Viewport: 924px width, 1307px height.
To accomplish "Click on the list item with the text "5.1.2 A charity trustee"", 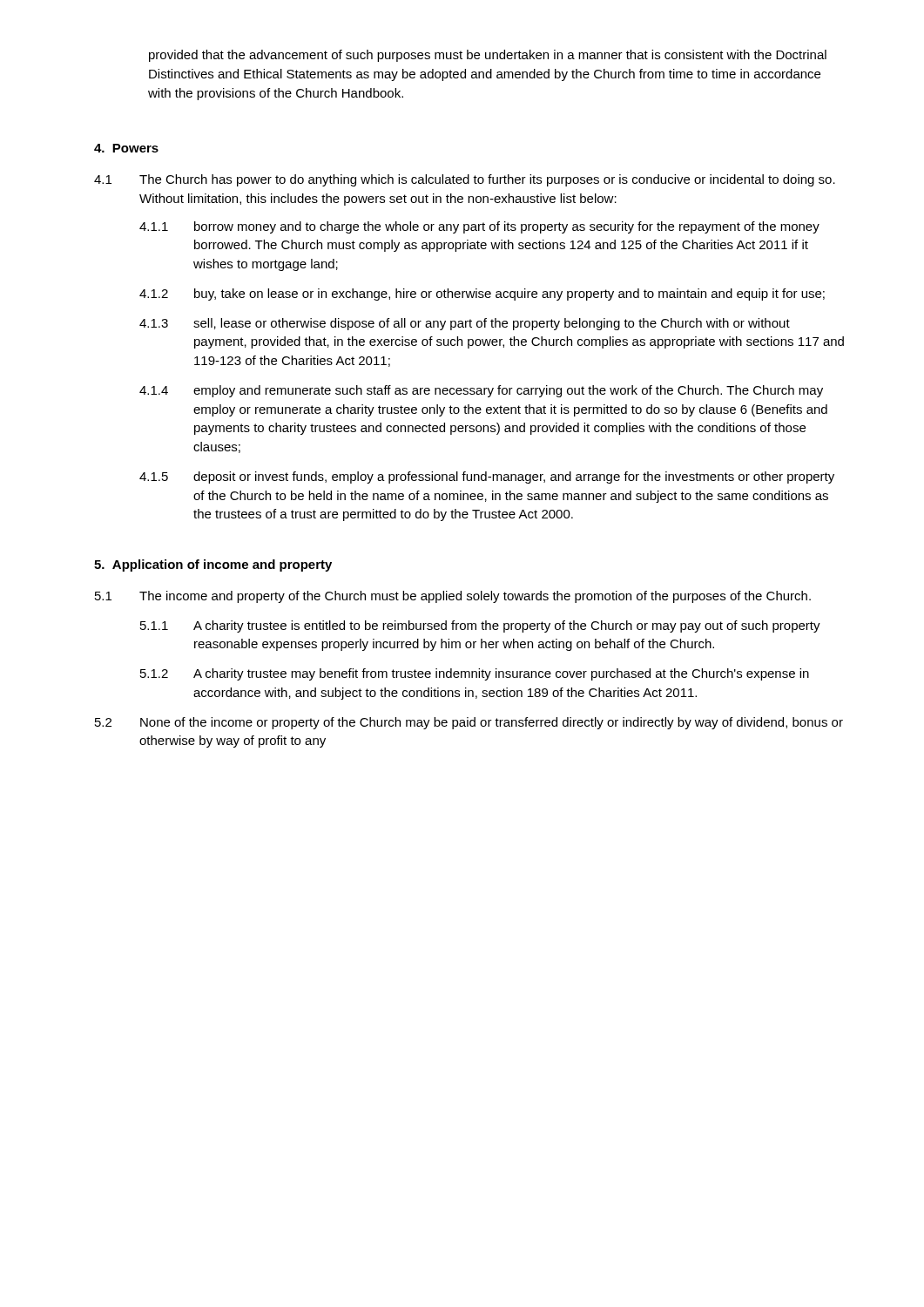I will click(x=492, y=683).
